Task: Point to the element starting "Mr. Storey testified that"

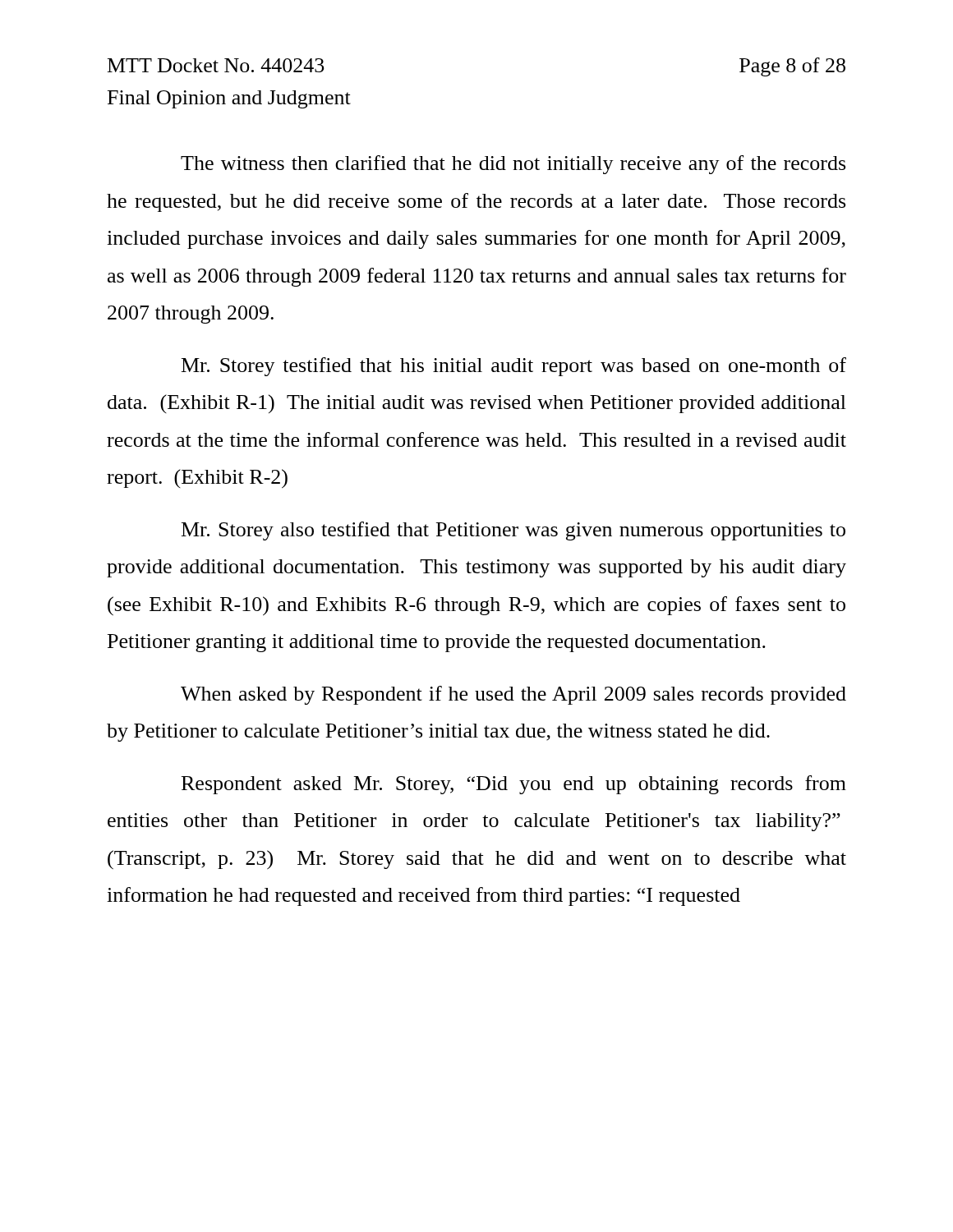Action: [x=514, y=367]
